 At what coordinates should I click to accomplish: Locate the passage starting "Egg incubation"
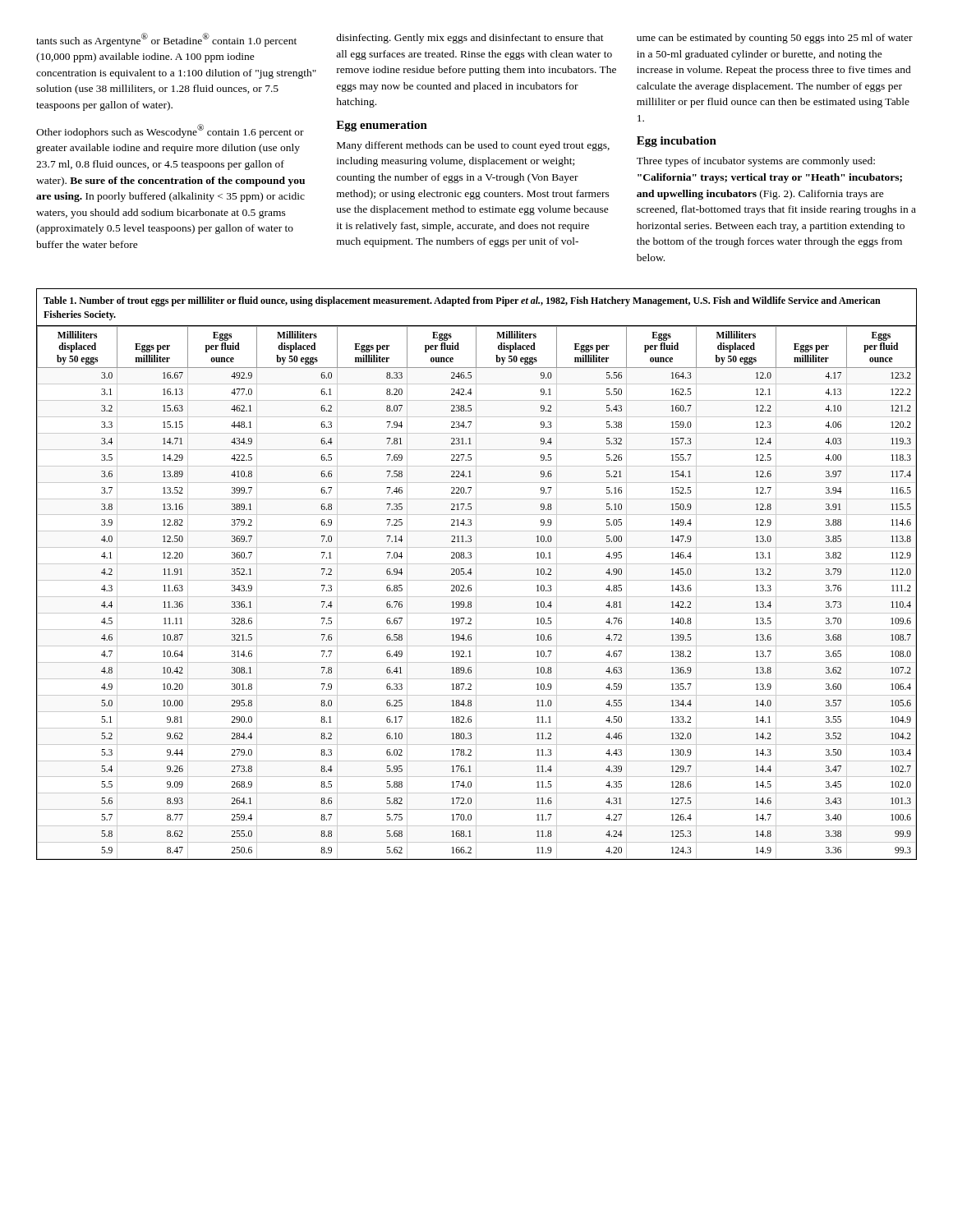(676, 141)
